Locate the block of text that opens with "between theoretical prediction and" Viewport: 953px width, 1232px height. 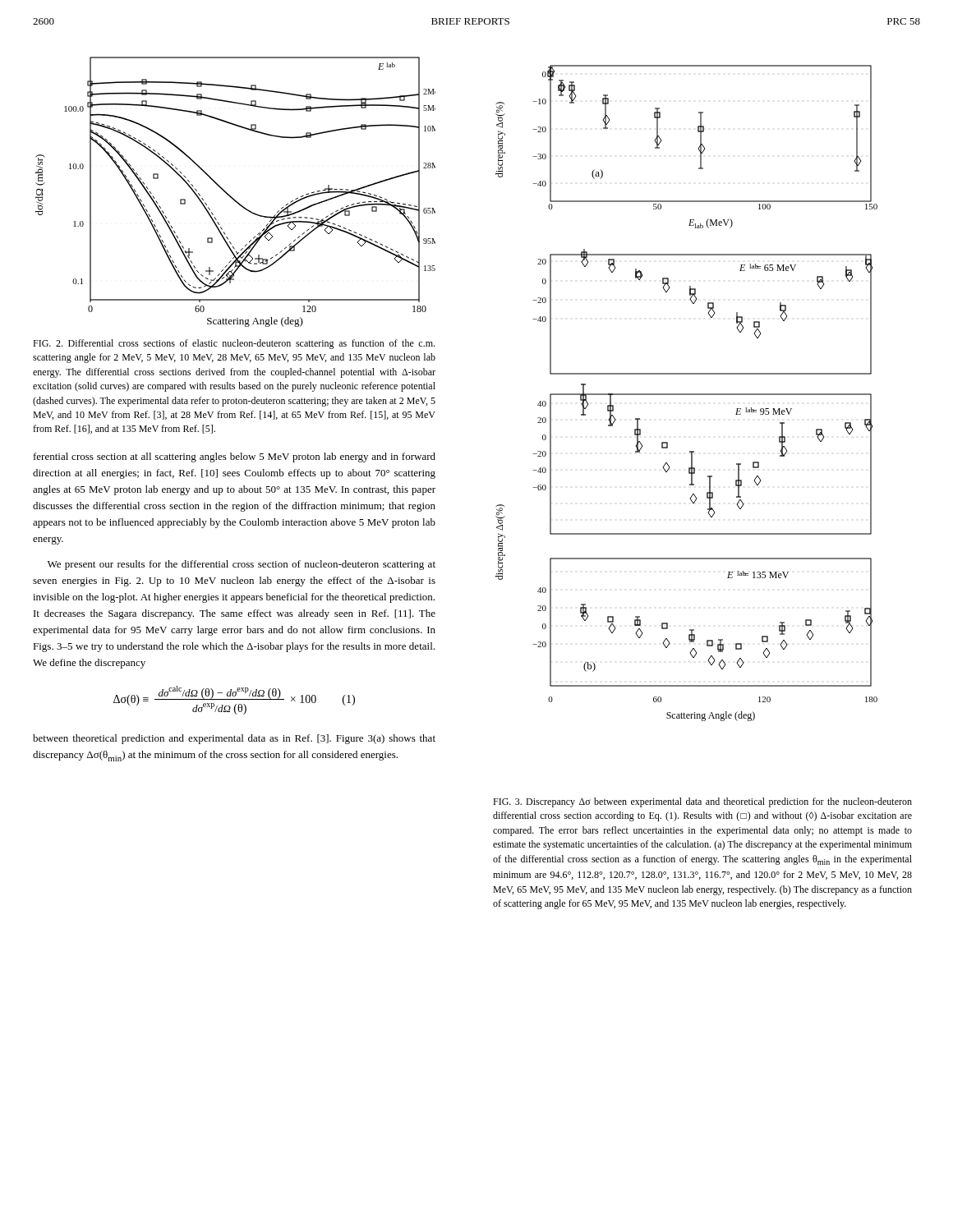pyautogui.click(x=234, y=747)
